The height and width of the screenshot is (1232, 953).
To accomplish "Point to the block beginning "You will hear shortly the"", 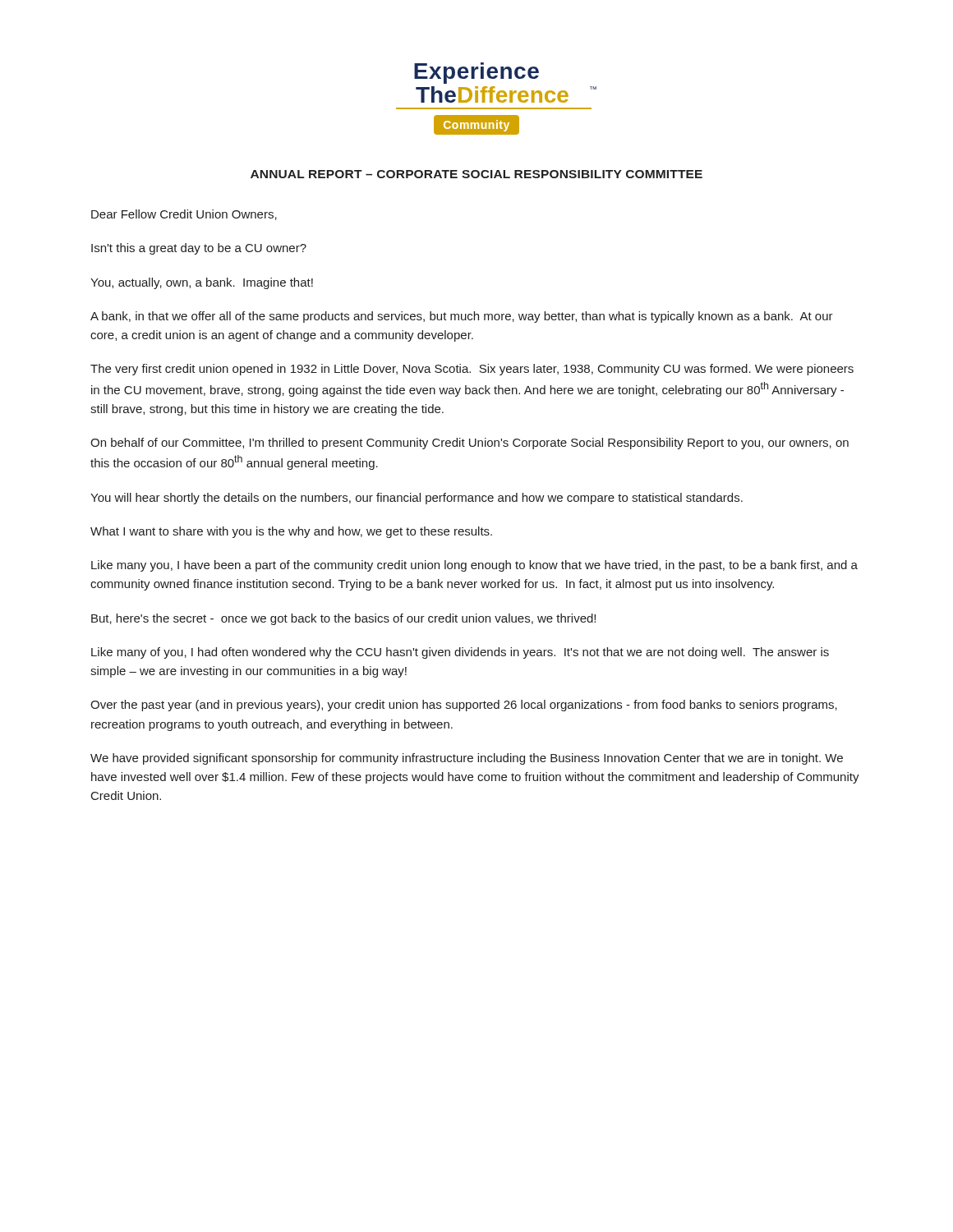I will (x=417, y=497).
